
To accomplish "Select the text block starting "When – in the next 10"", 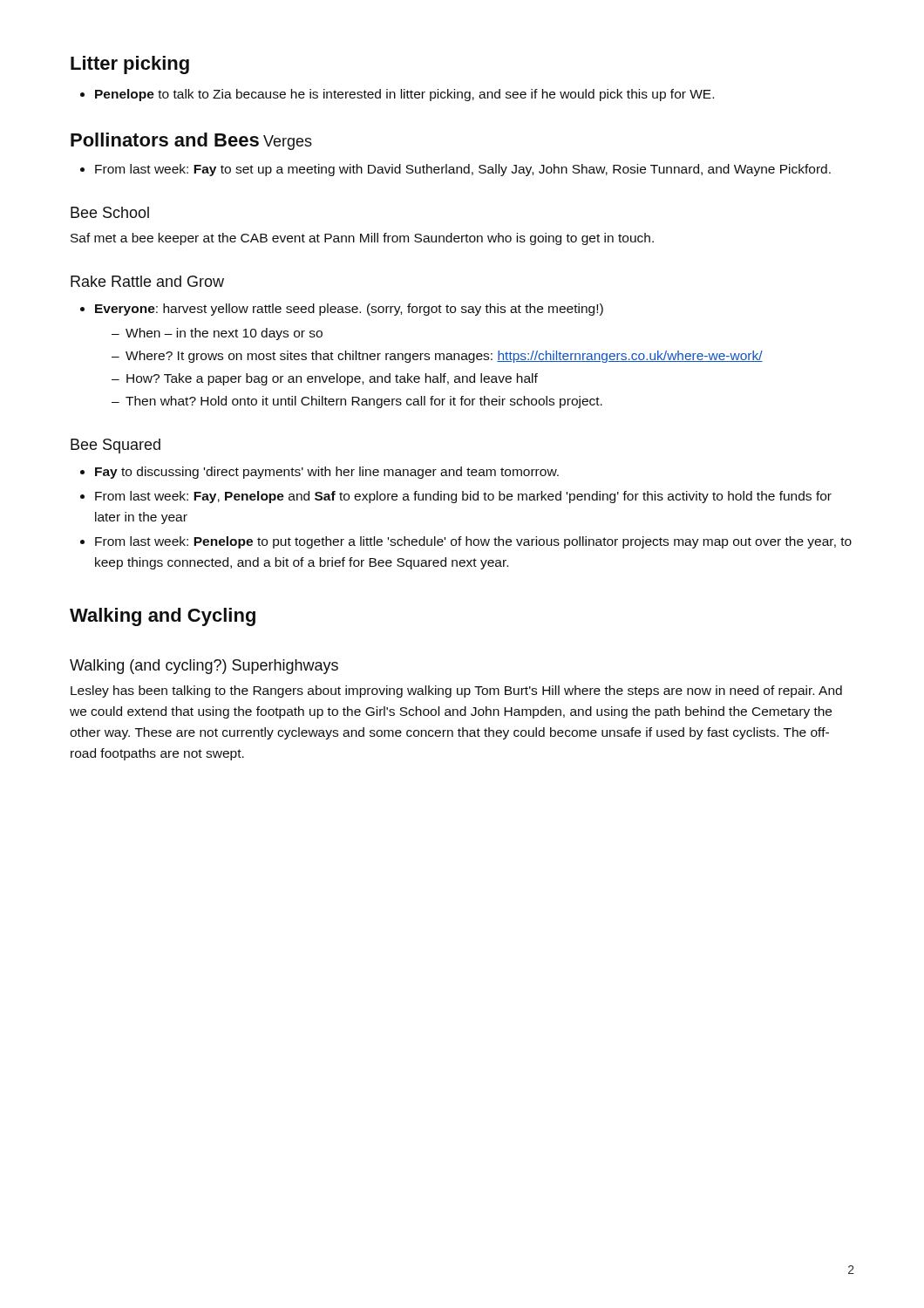I will pyautogui.click(x=224, y=333).
